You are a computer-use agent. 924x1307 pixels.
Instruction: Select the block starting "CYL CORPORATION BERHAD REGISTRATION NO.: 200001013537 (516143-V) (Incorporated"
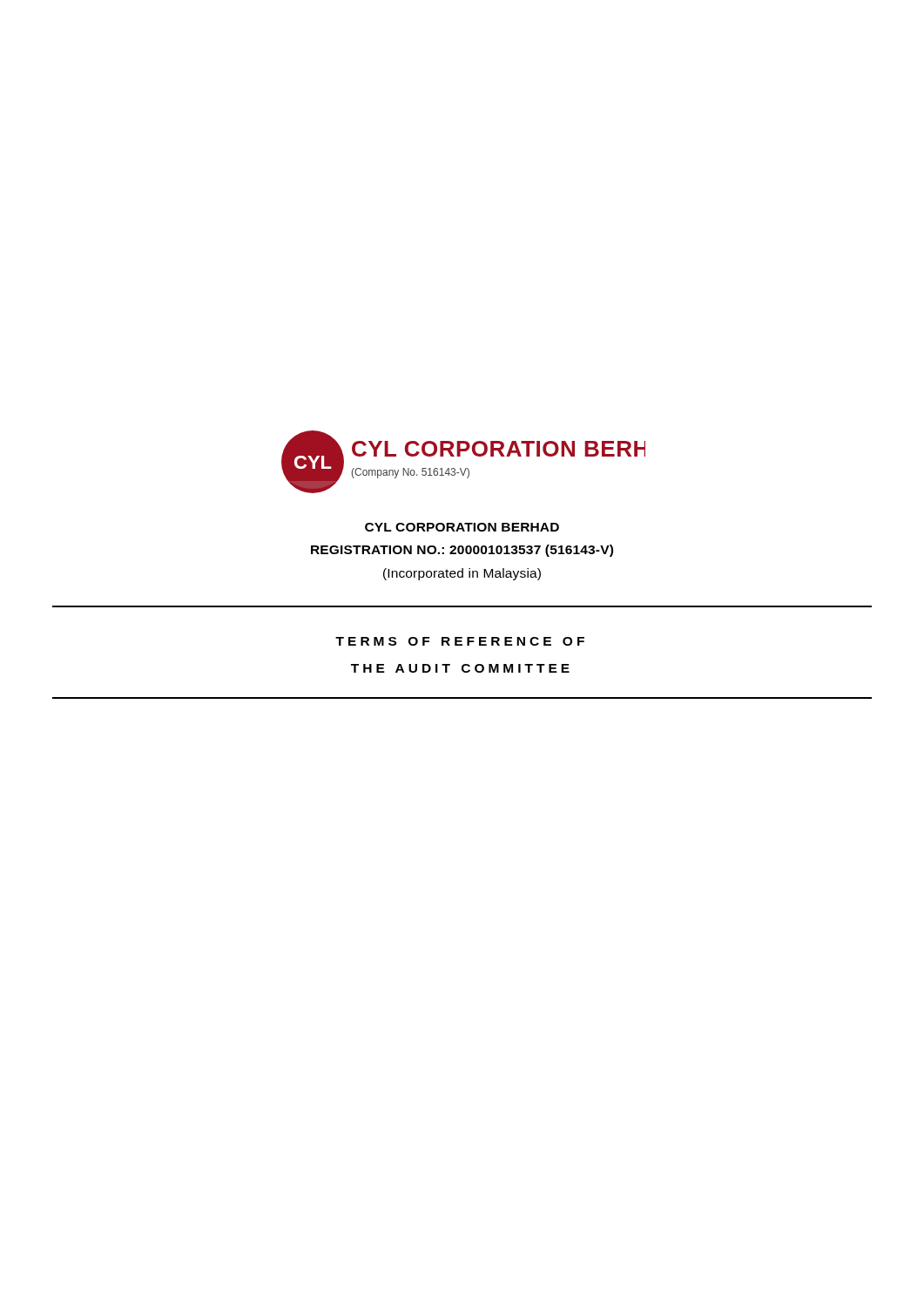[462, 550]
